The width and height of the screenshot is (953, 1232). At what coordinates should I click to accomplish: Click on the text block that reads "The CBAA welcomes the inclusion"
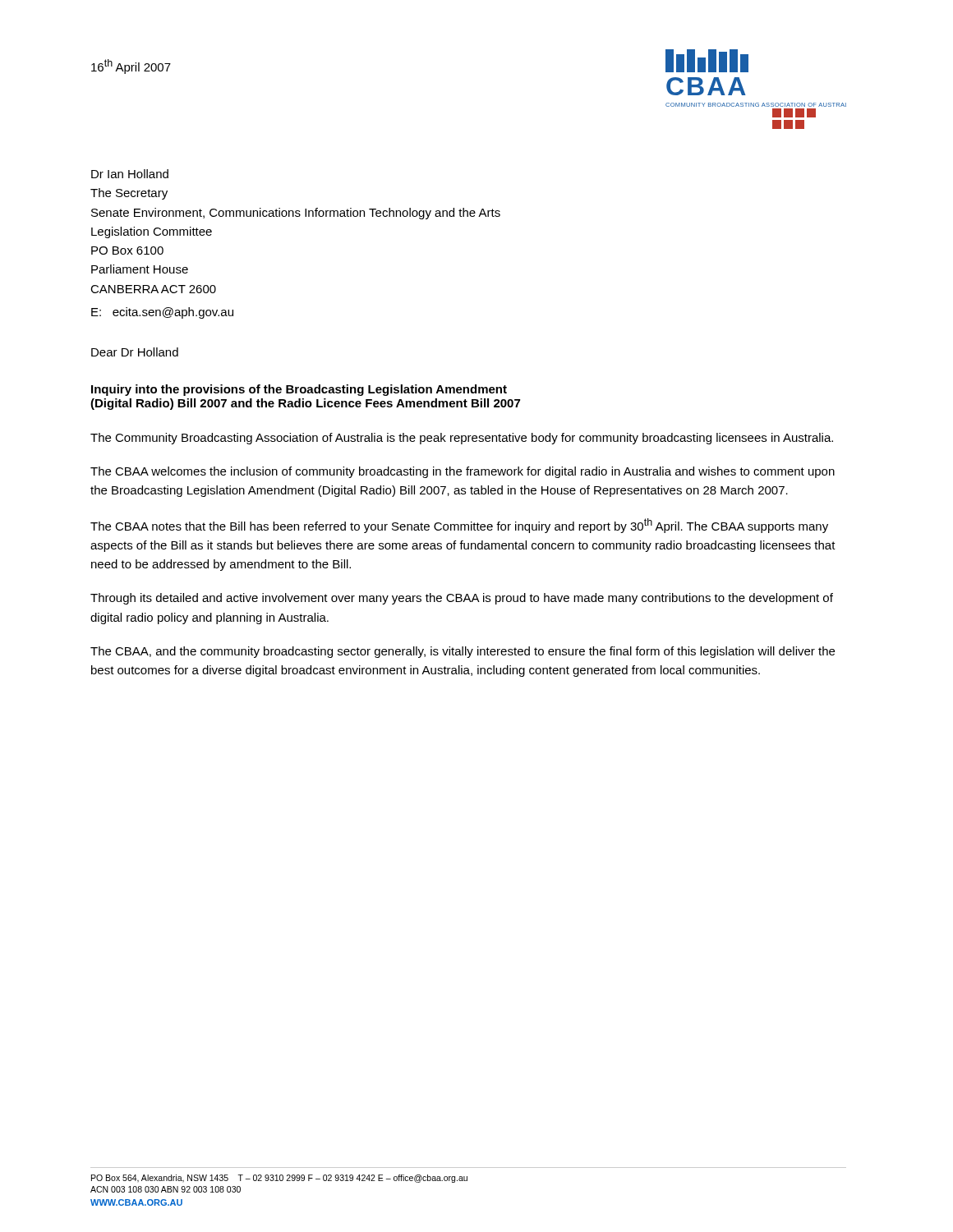coord(463,481)
